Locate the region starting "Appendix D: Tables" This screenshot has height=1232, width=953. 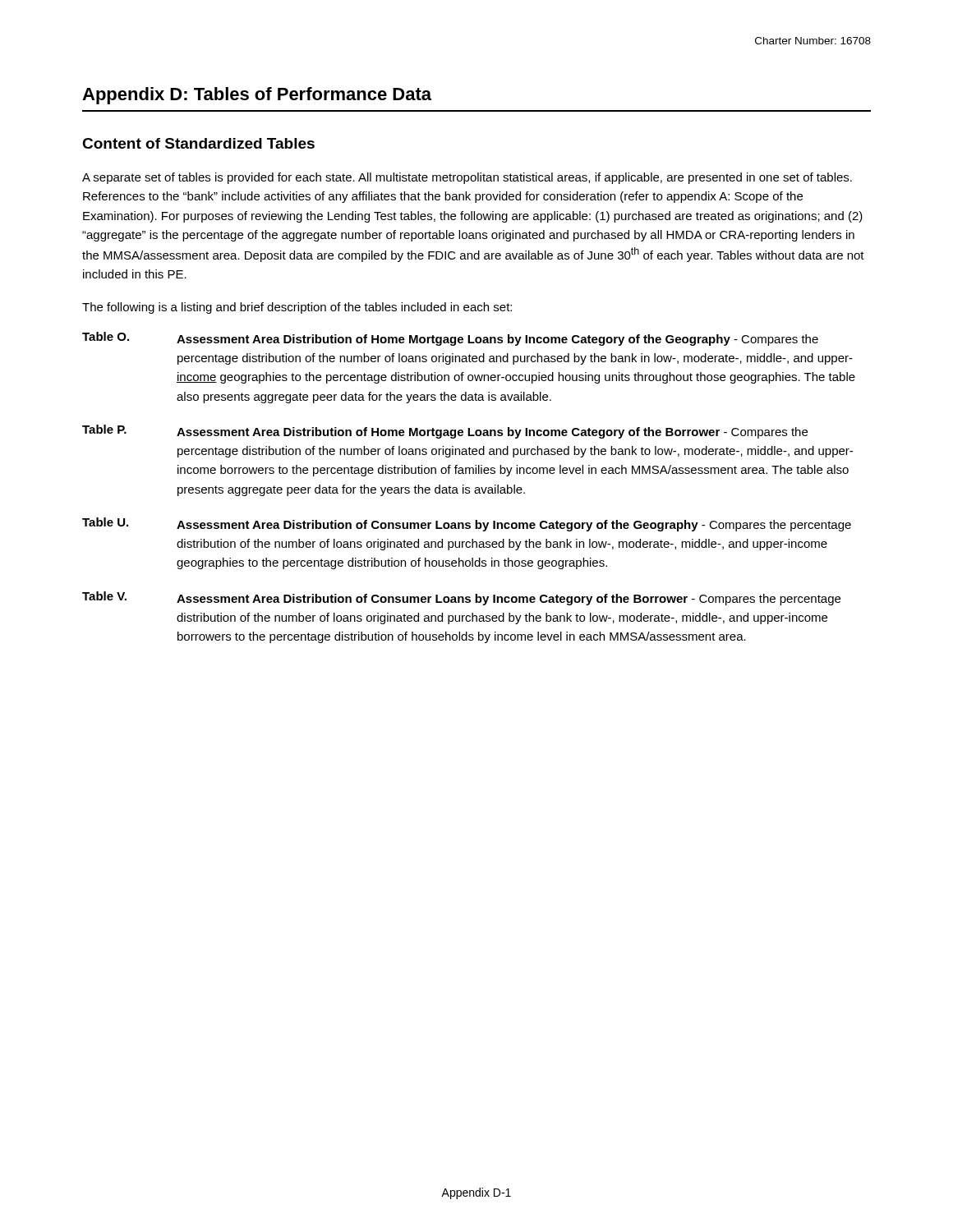[257, 96]
